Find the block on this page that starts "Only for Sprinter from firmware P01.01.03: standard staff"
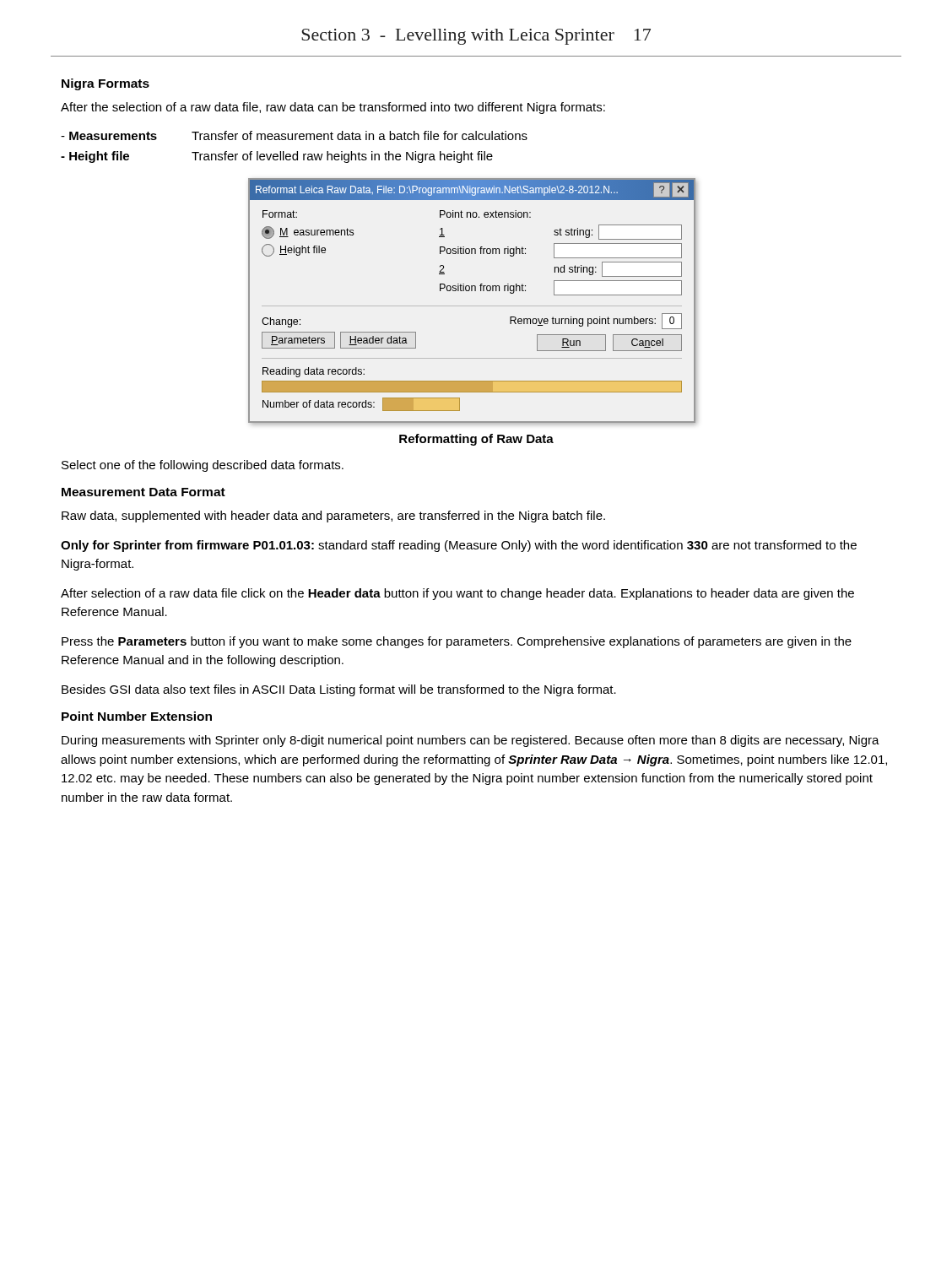 [x=459, y=554]
